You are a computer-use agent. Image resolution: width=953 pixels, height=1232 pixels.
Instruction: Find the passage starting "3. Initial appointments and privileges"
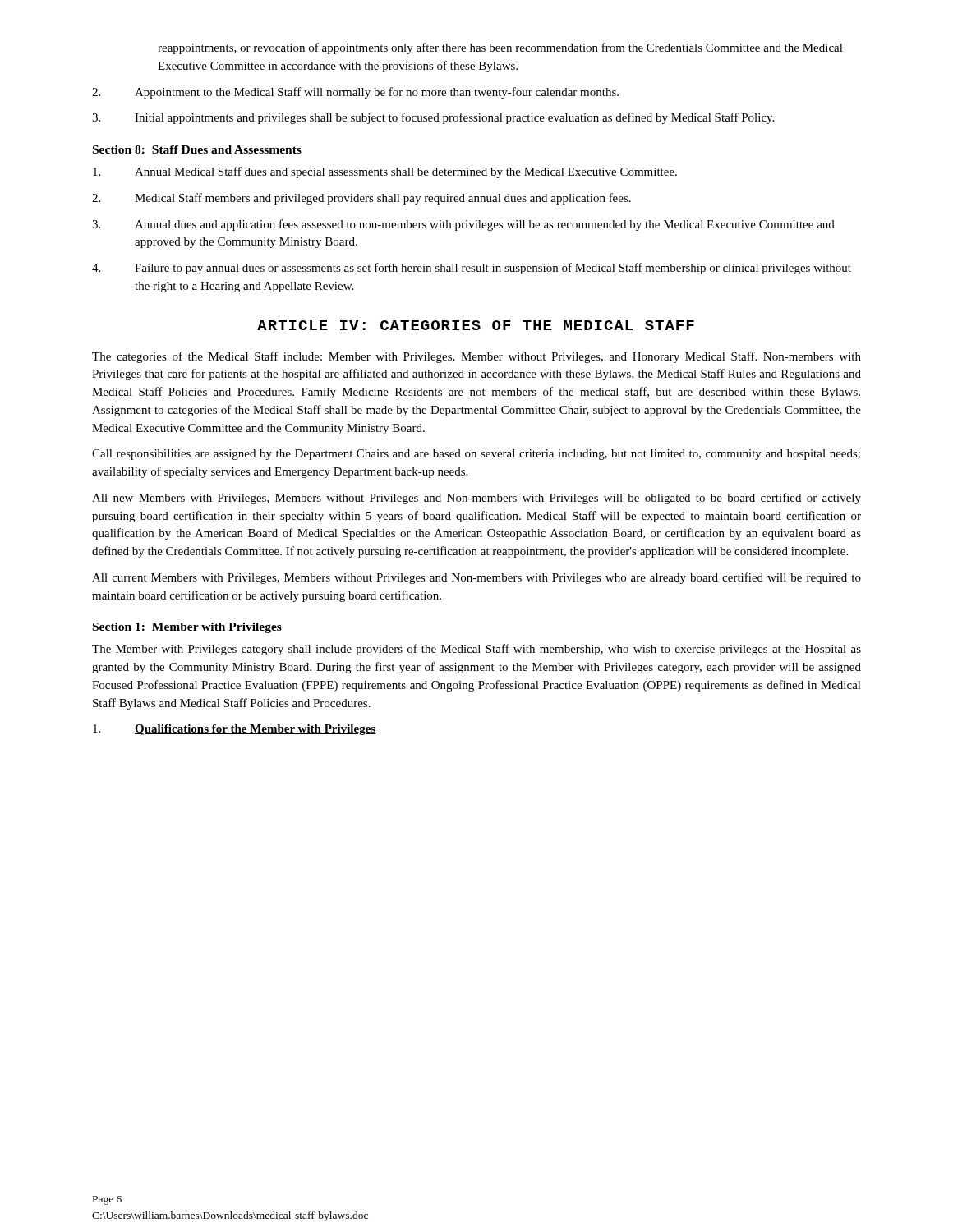pos(476,118)
